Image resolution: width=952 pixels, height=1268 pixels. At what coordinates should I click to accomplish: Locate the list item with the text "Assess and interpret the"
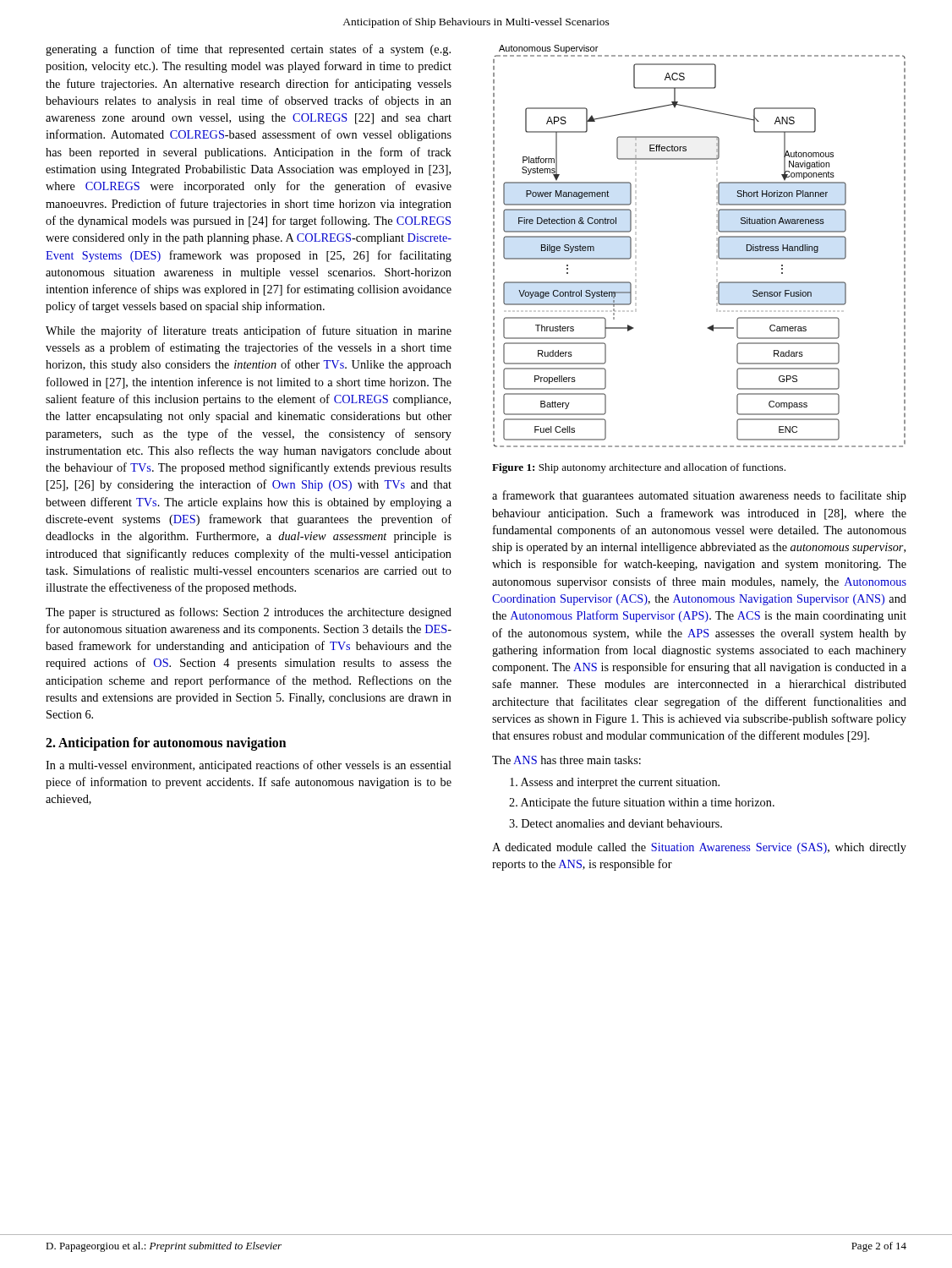(x=615, y=782)
